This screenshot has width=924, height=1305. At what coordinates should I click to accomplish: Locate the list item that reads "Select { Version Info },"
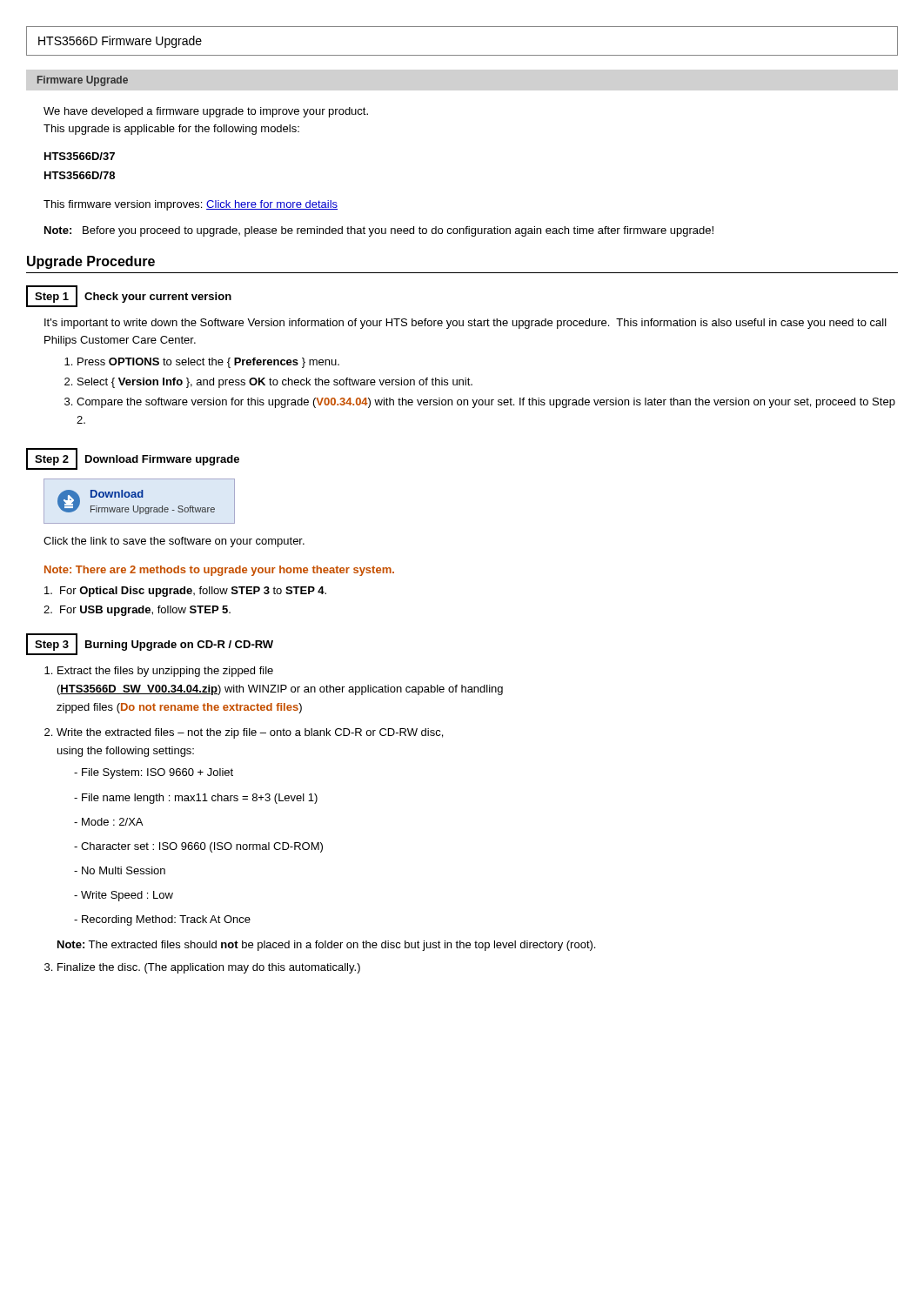pos(275,381)
